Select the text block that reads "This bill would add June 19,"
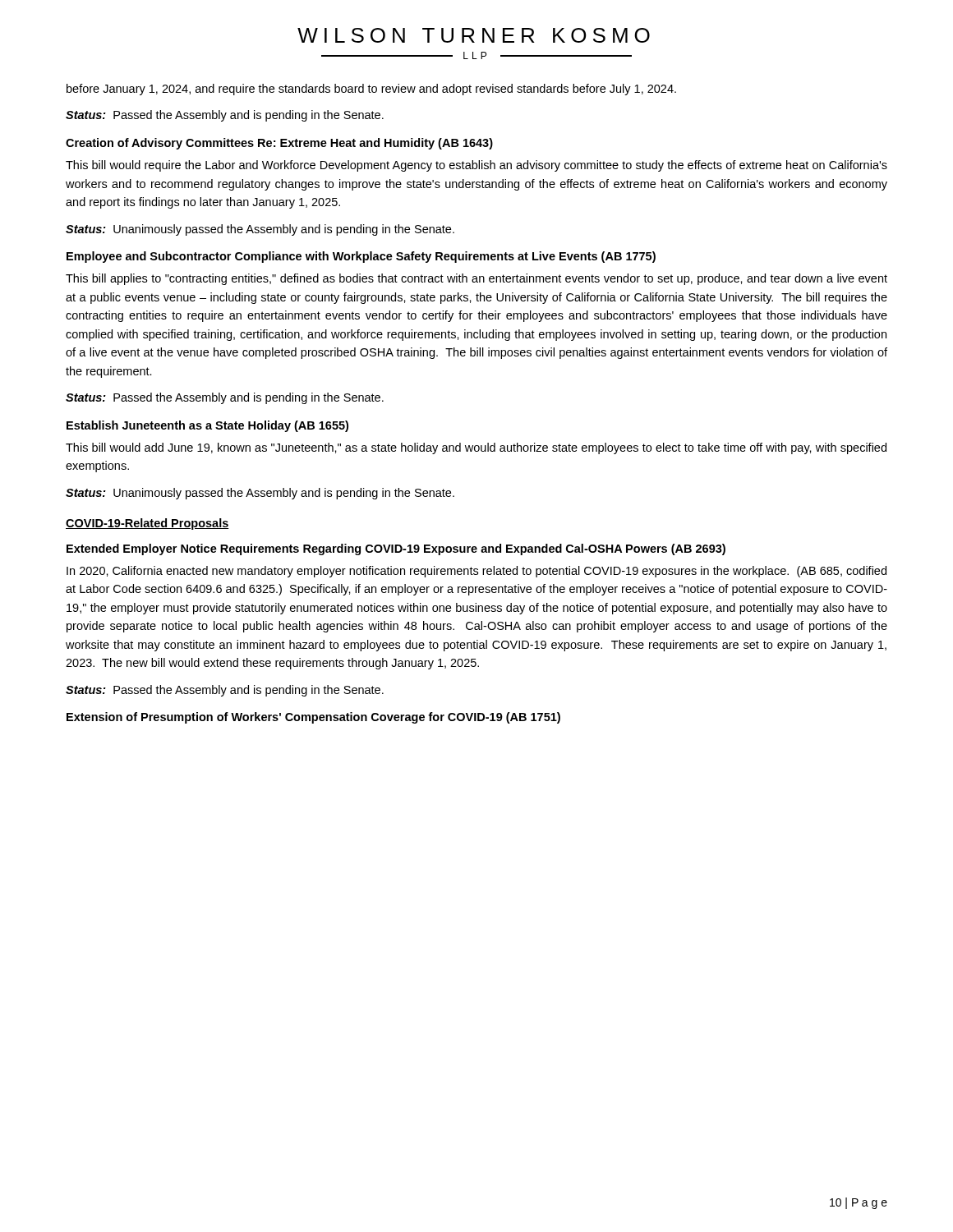953x1232 pixels. 476,457
